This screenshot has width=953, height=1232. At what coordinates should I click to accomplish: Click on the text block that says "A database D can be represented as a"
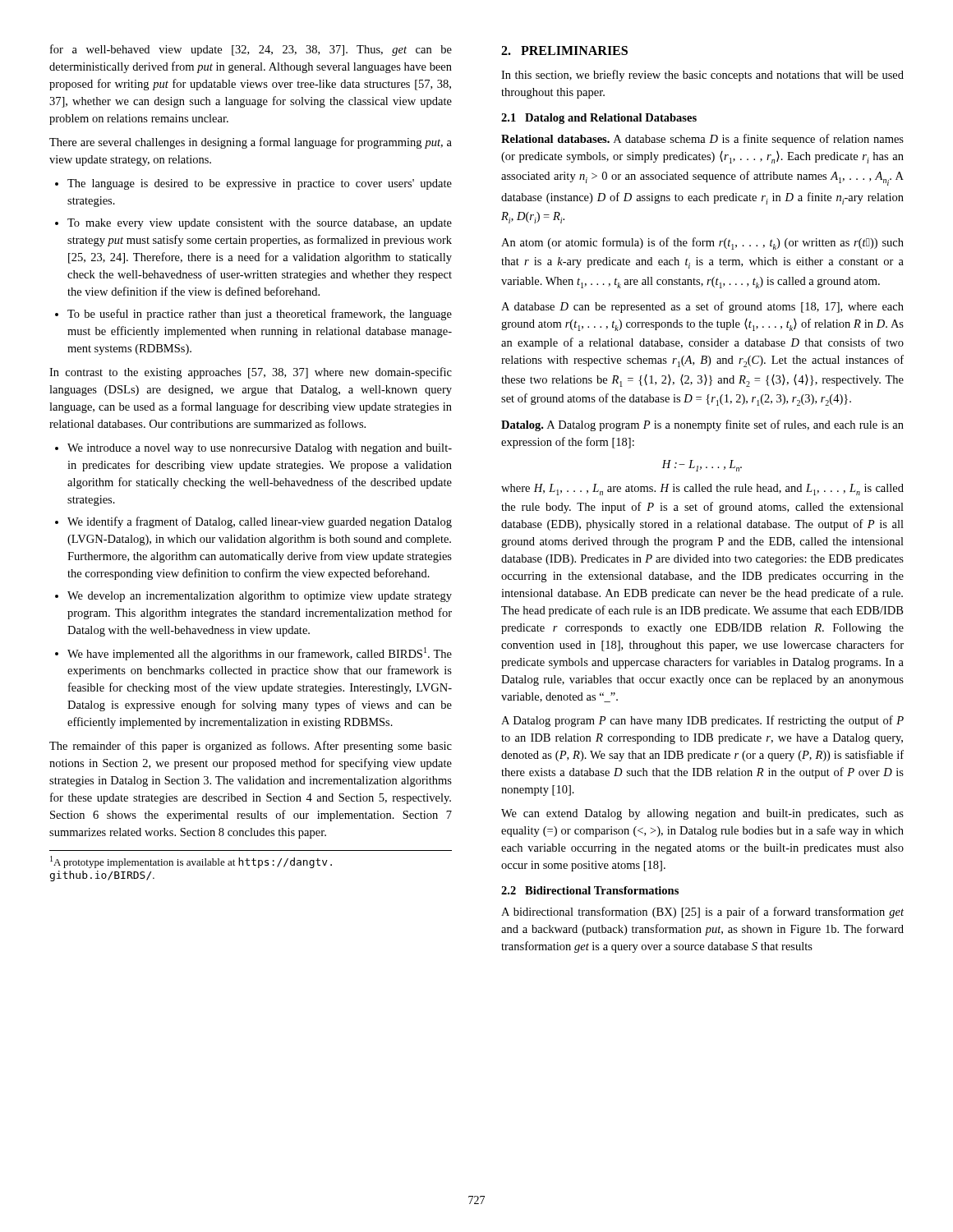coord(702,354)
